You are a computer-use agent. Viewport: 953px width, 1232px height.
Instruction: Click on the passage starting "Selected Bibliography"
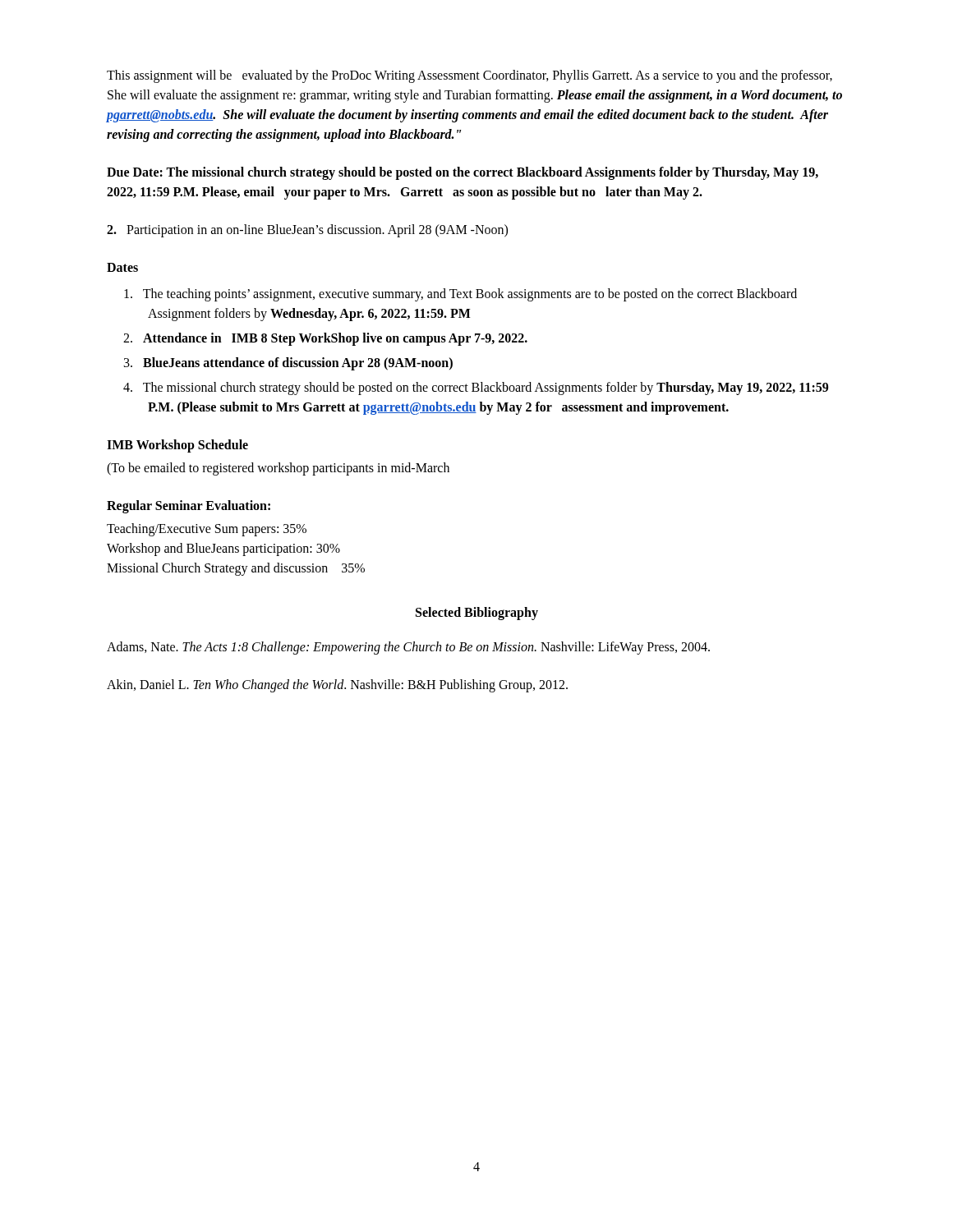[476, 612]
